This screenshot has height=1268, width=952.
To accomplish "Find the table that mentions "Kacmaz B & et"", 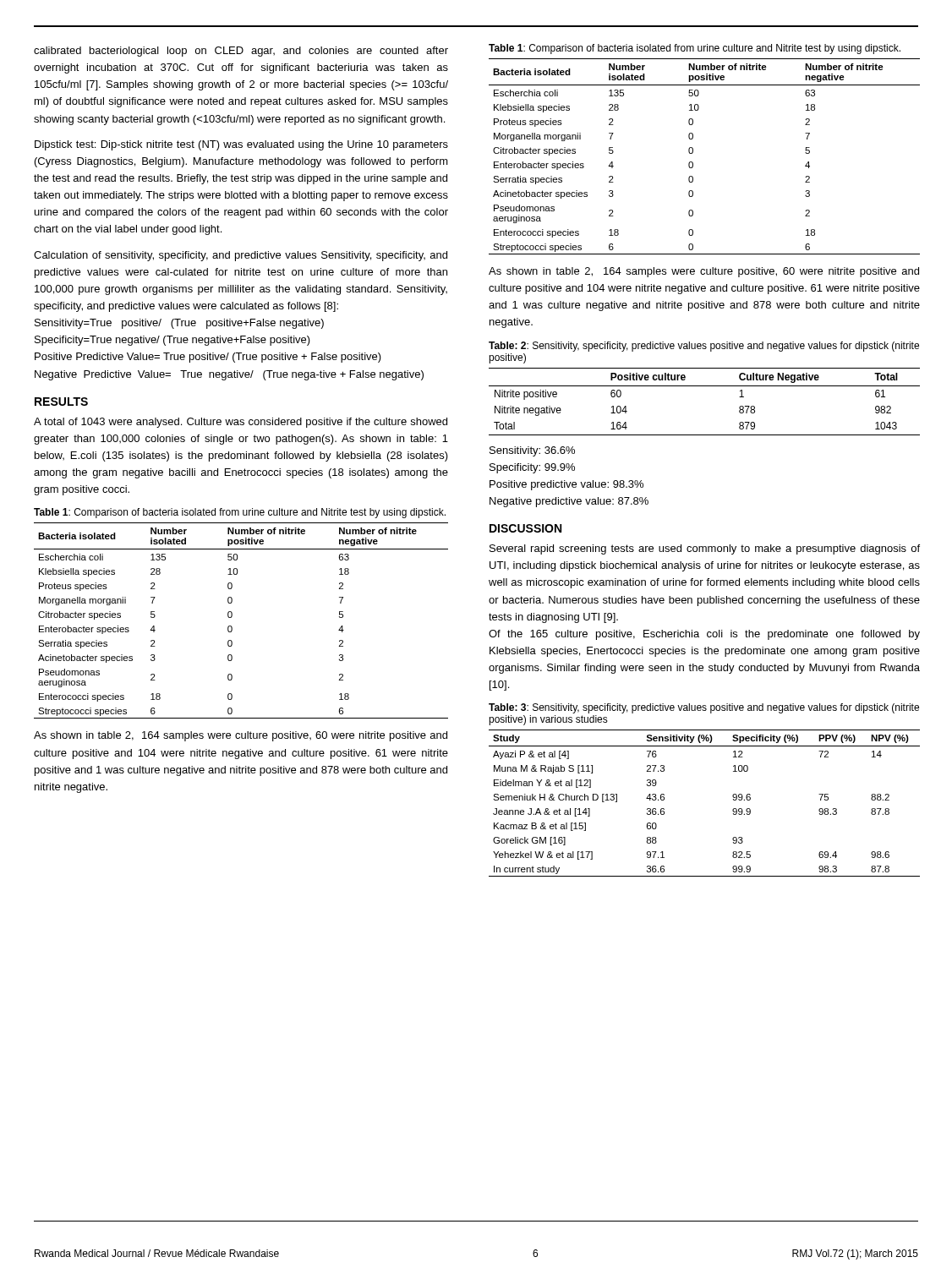I will click(x=704, y=803).
